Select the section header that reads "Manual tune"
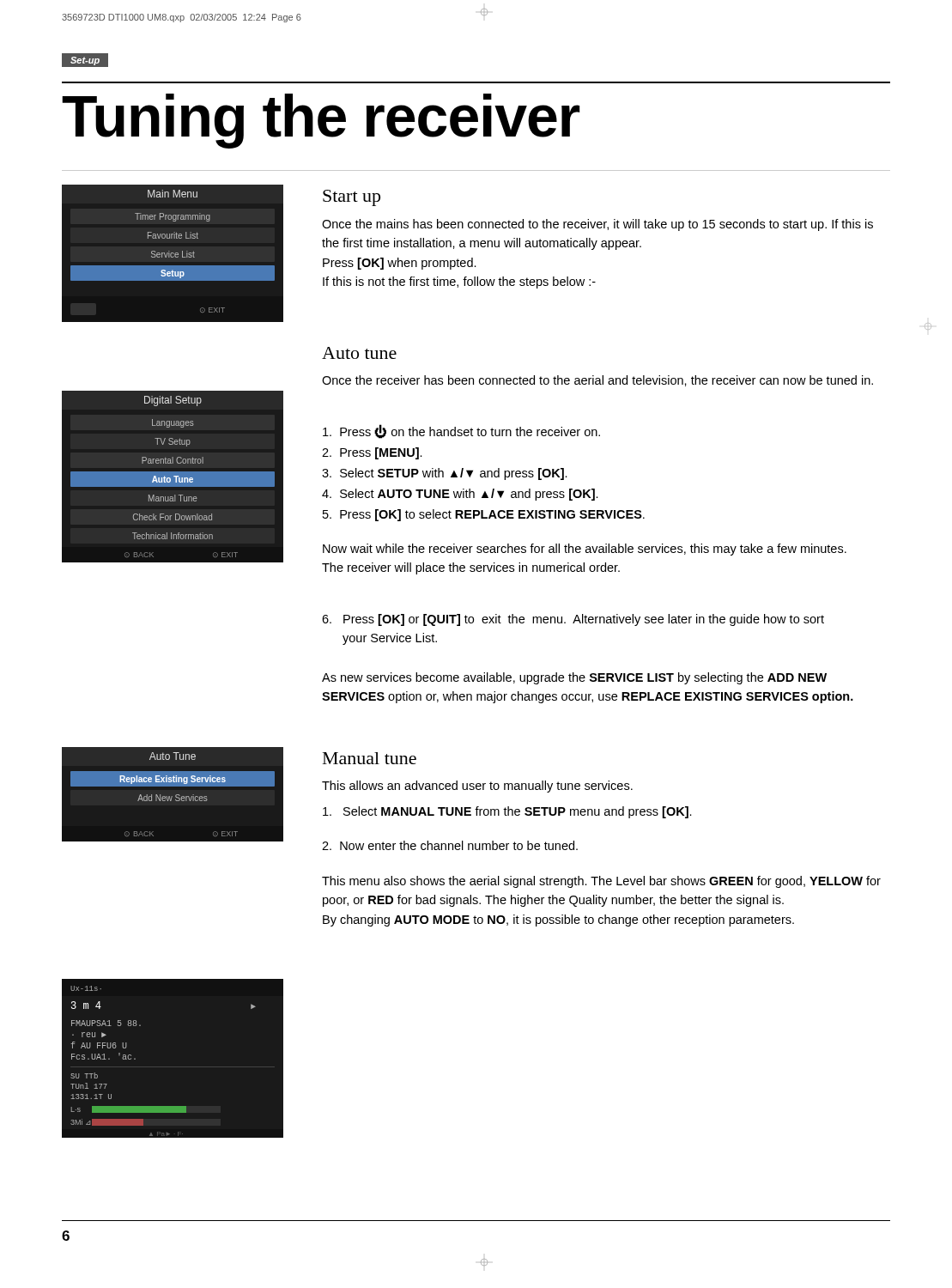Screen dimensions: 1288x952 point(369,758)
